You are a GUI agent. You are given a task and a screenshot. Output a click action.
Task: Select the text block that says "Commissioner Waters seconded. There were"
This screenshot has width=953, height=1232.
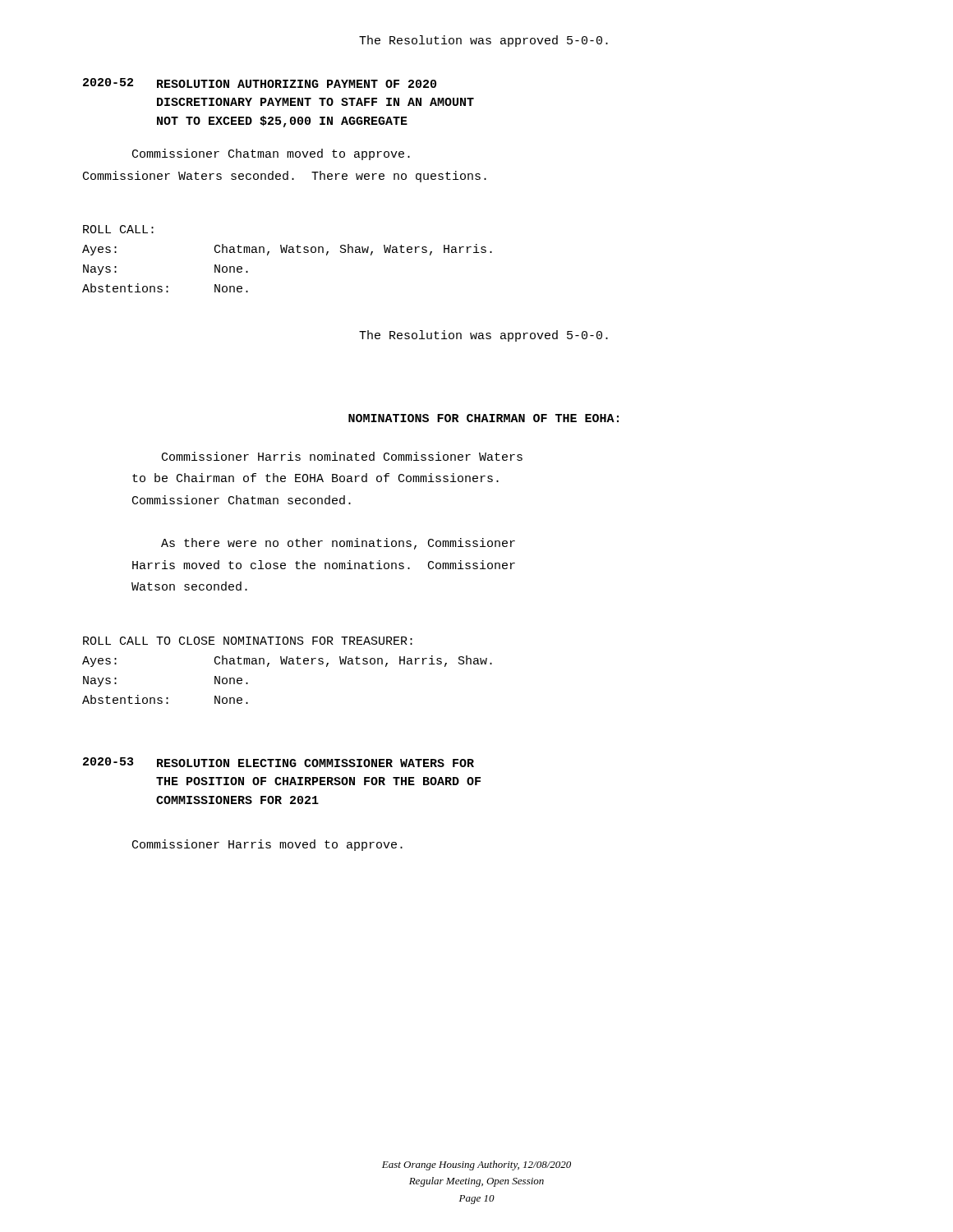286,177
